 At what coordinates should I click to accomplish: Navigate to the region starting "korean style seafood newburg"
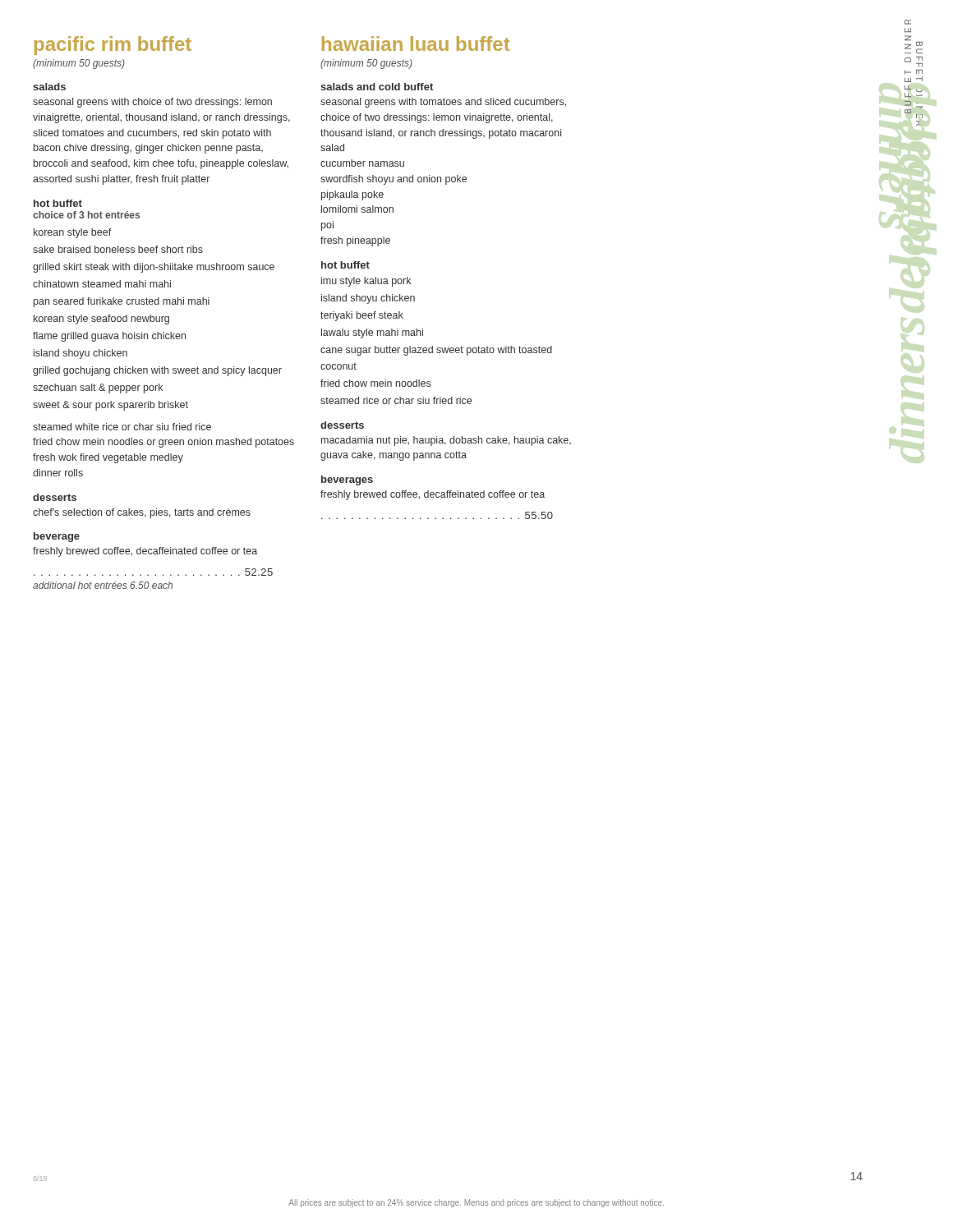[x=164, y=318]
